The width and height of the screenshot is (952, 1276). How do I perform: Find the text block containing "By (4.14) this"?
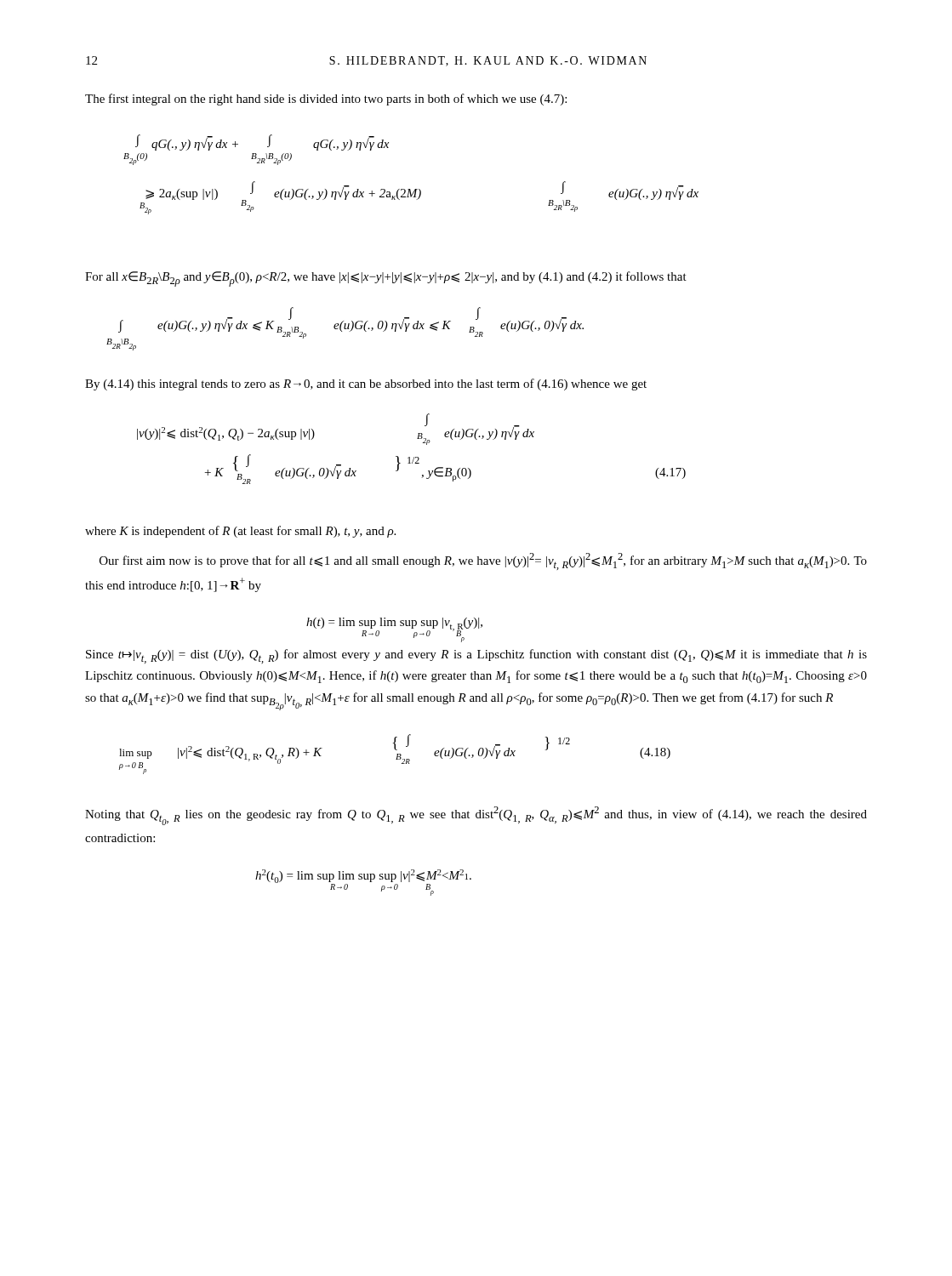click(476, 384)
